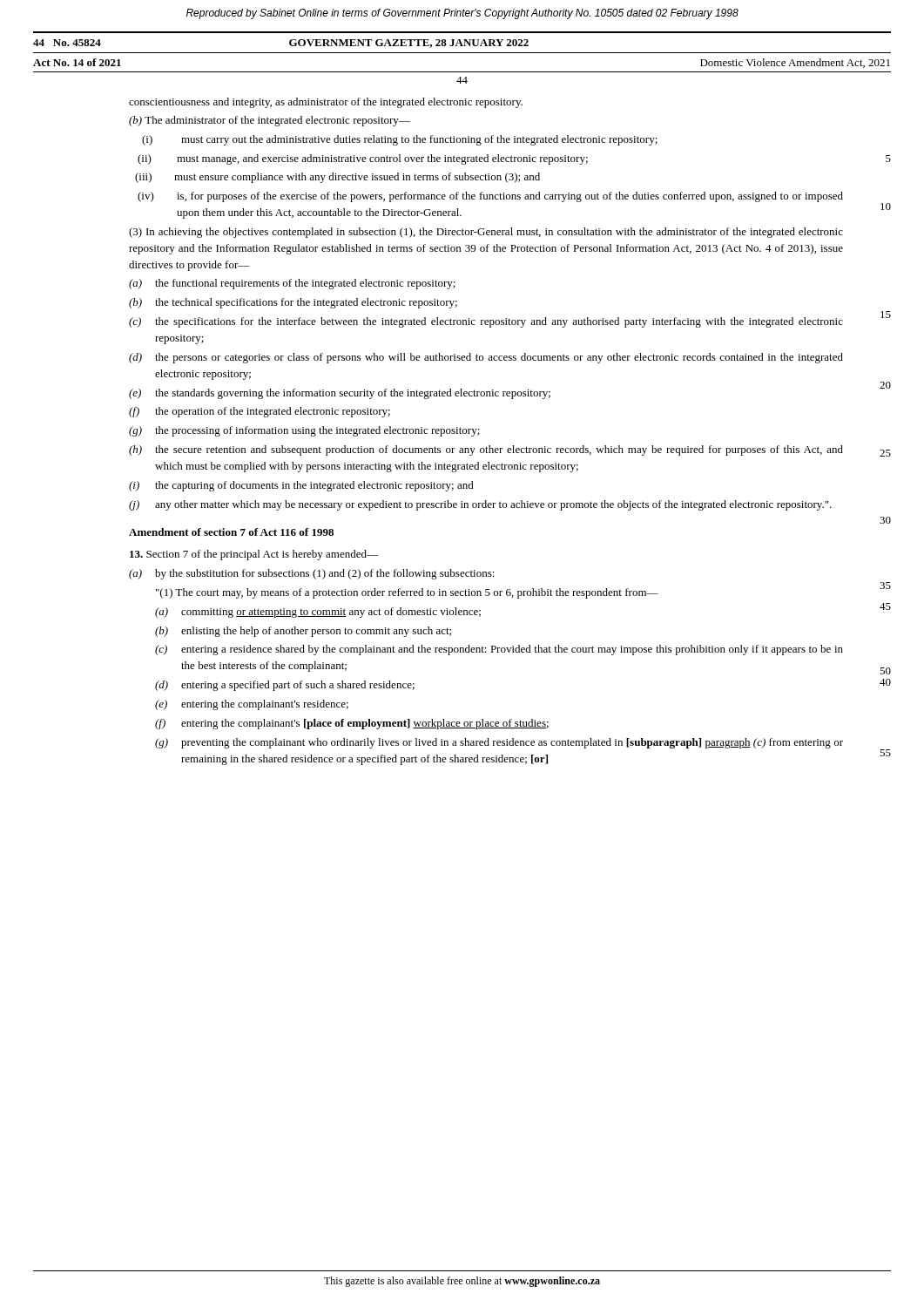Point to the passage starting "5 10 15 20 25 30"

pos(326,103)
